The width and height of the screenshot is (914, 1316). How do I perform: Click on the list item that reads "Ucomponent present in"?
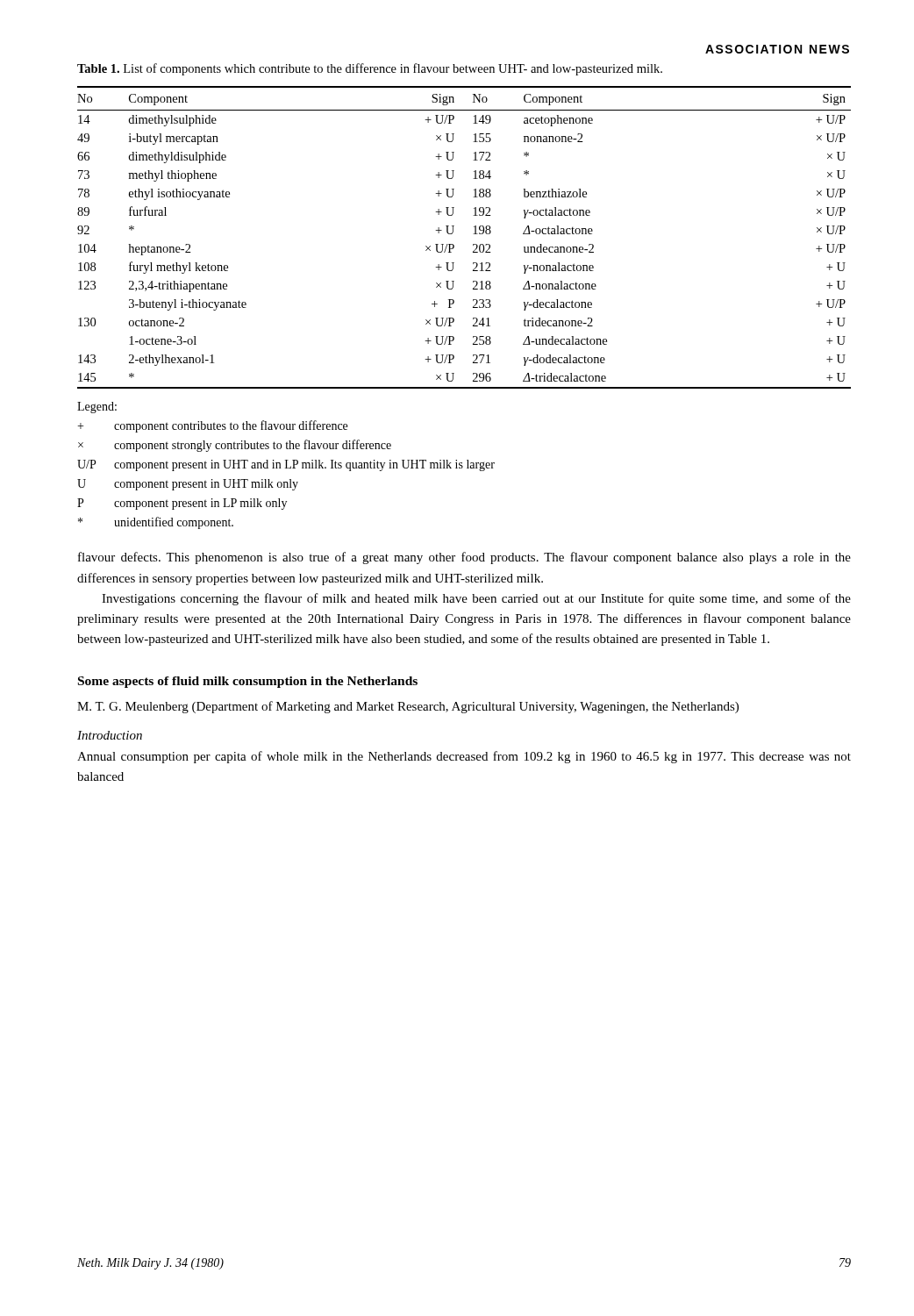click(188, 485)
